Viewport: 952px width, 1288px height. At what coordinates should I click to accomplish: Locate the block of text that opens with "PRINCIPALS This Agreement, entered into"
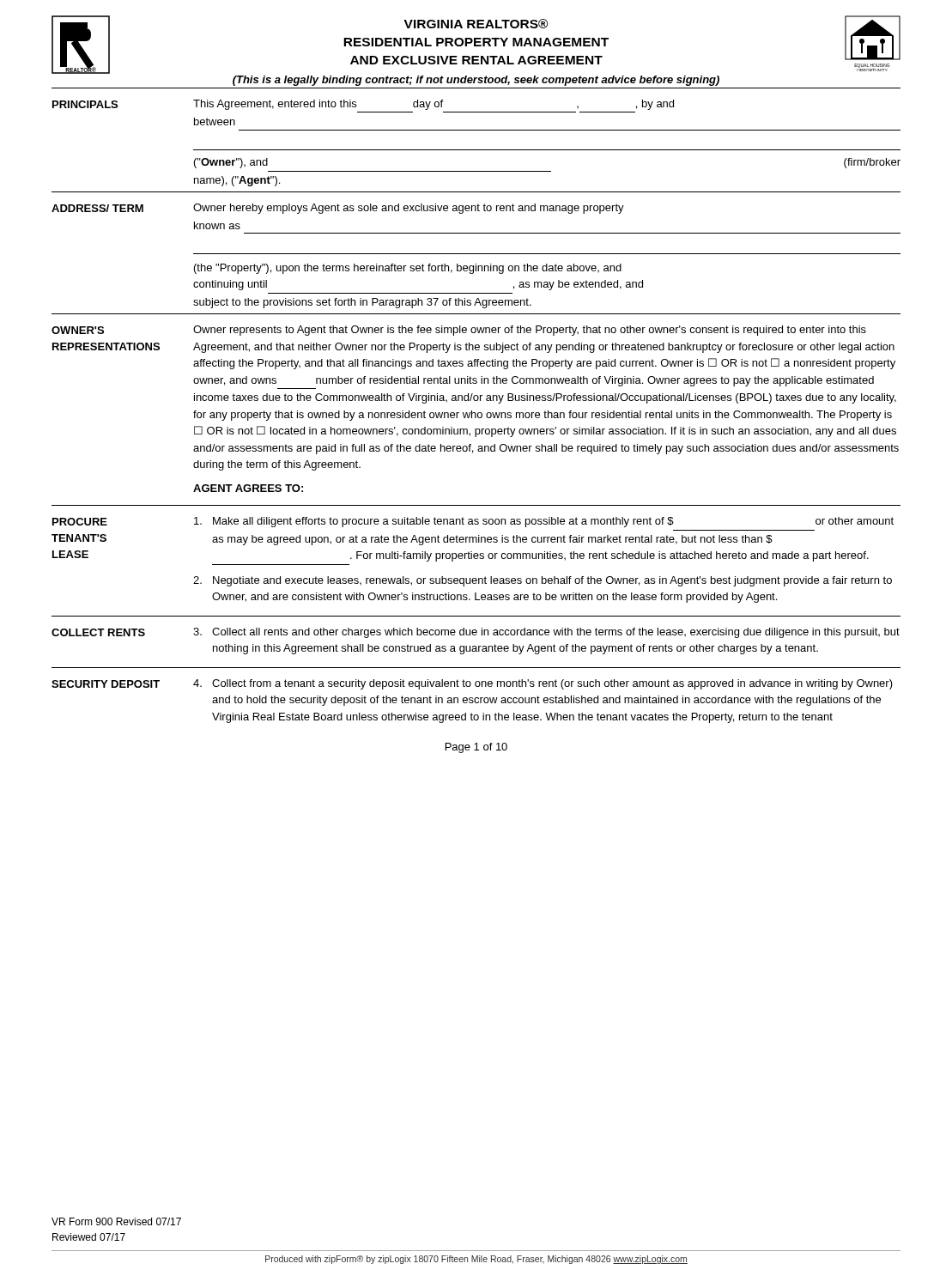(x=476, y=142)
